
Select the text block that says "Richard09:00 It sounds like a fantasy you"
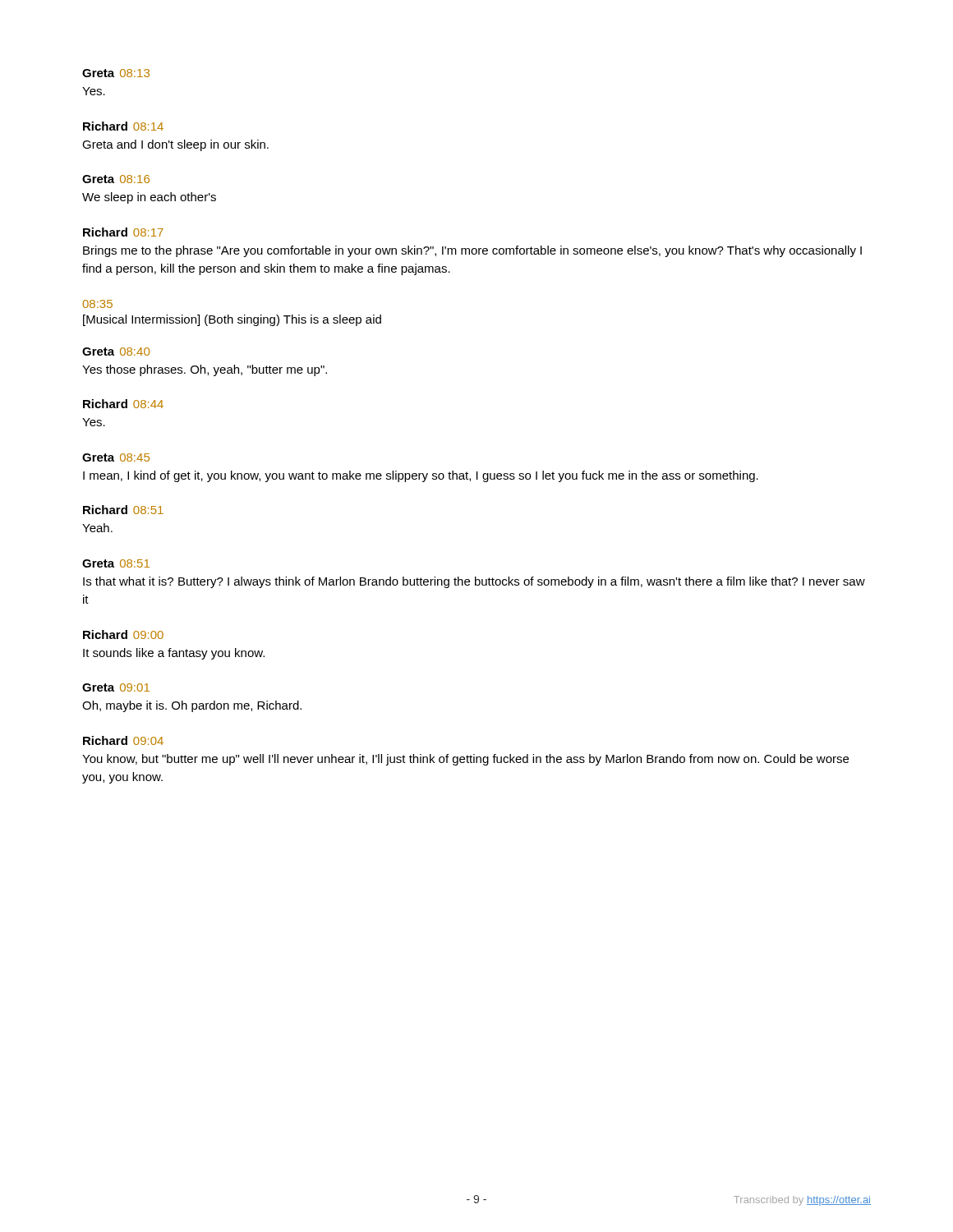click(x=123, y=634)
